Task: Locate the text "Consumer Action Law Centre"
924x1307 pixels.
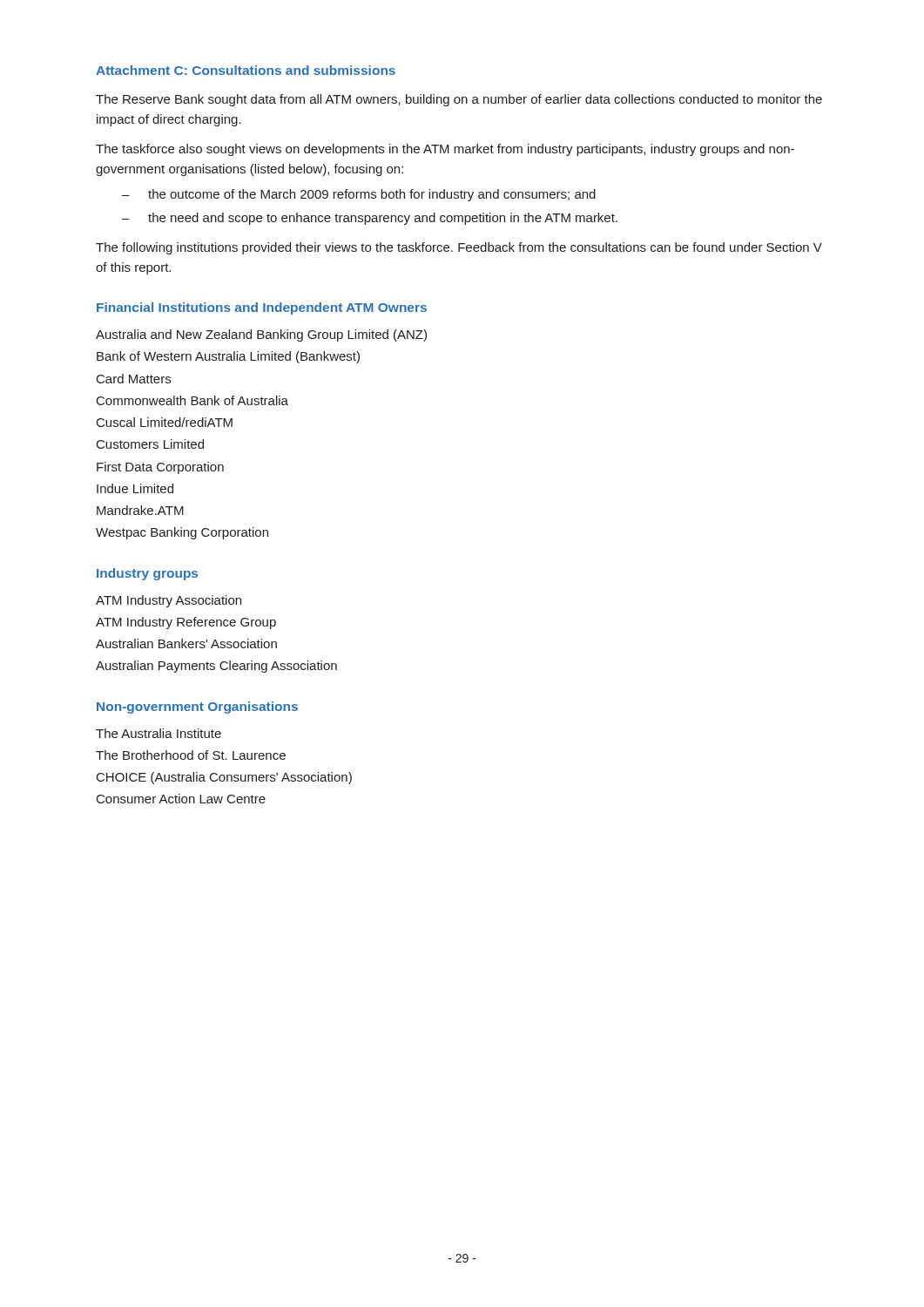Action: pos(181,799)
